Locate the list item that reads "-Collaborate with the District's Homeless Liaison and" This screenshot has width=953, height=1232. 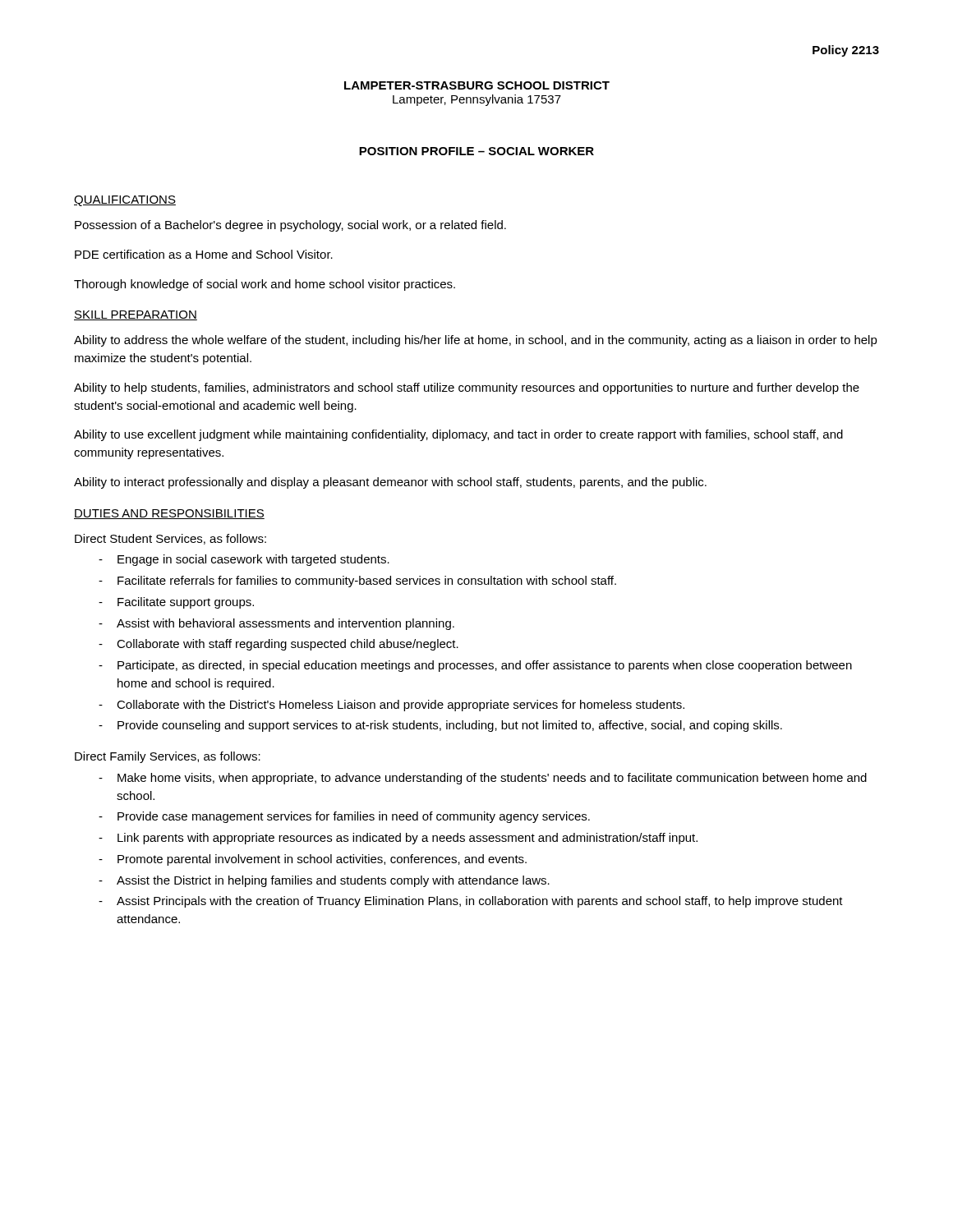tap(392, 704)
